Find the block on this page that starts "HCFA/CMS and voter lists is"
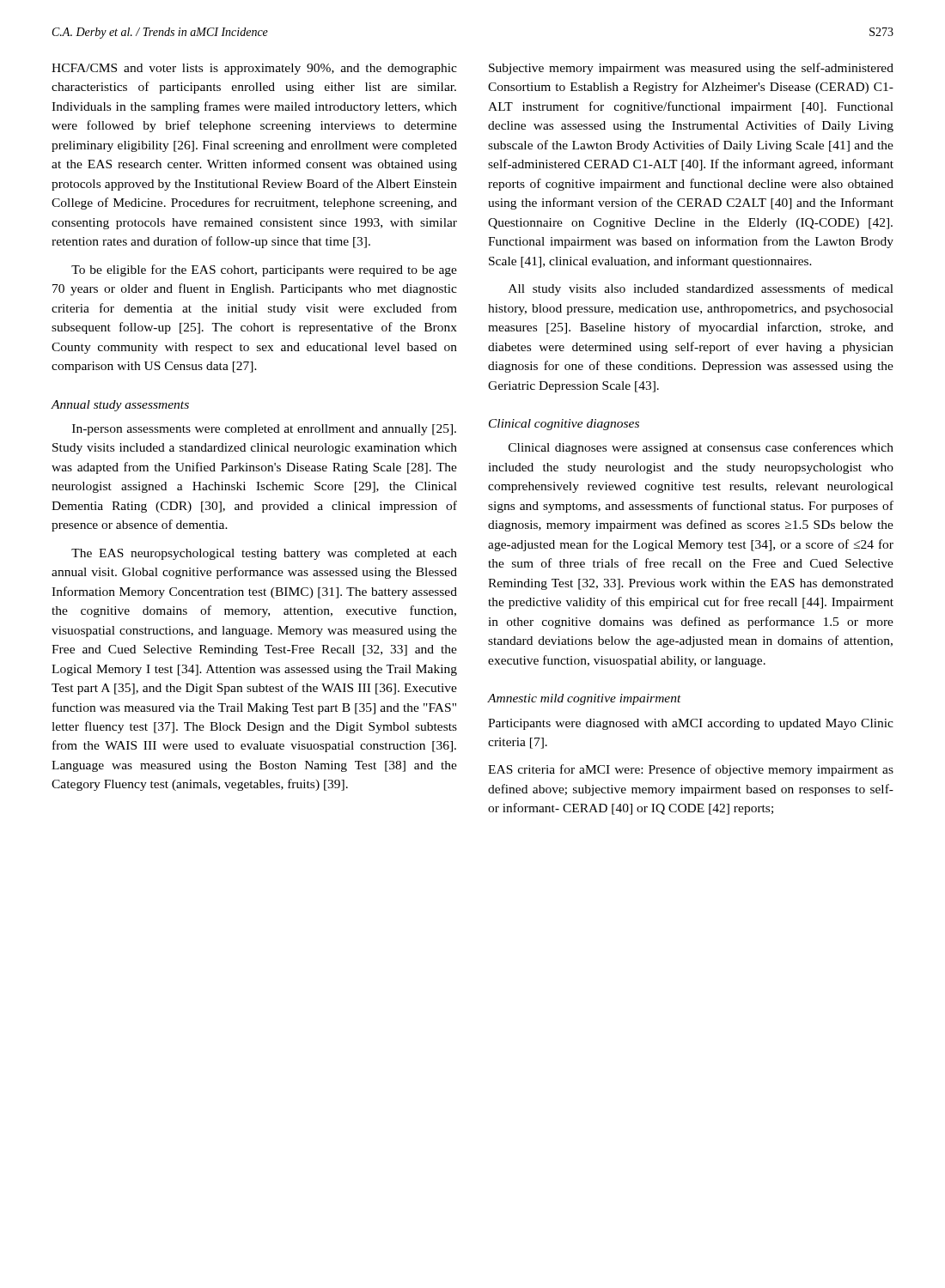 pyautogui.click(x=254, y=155)
